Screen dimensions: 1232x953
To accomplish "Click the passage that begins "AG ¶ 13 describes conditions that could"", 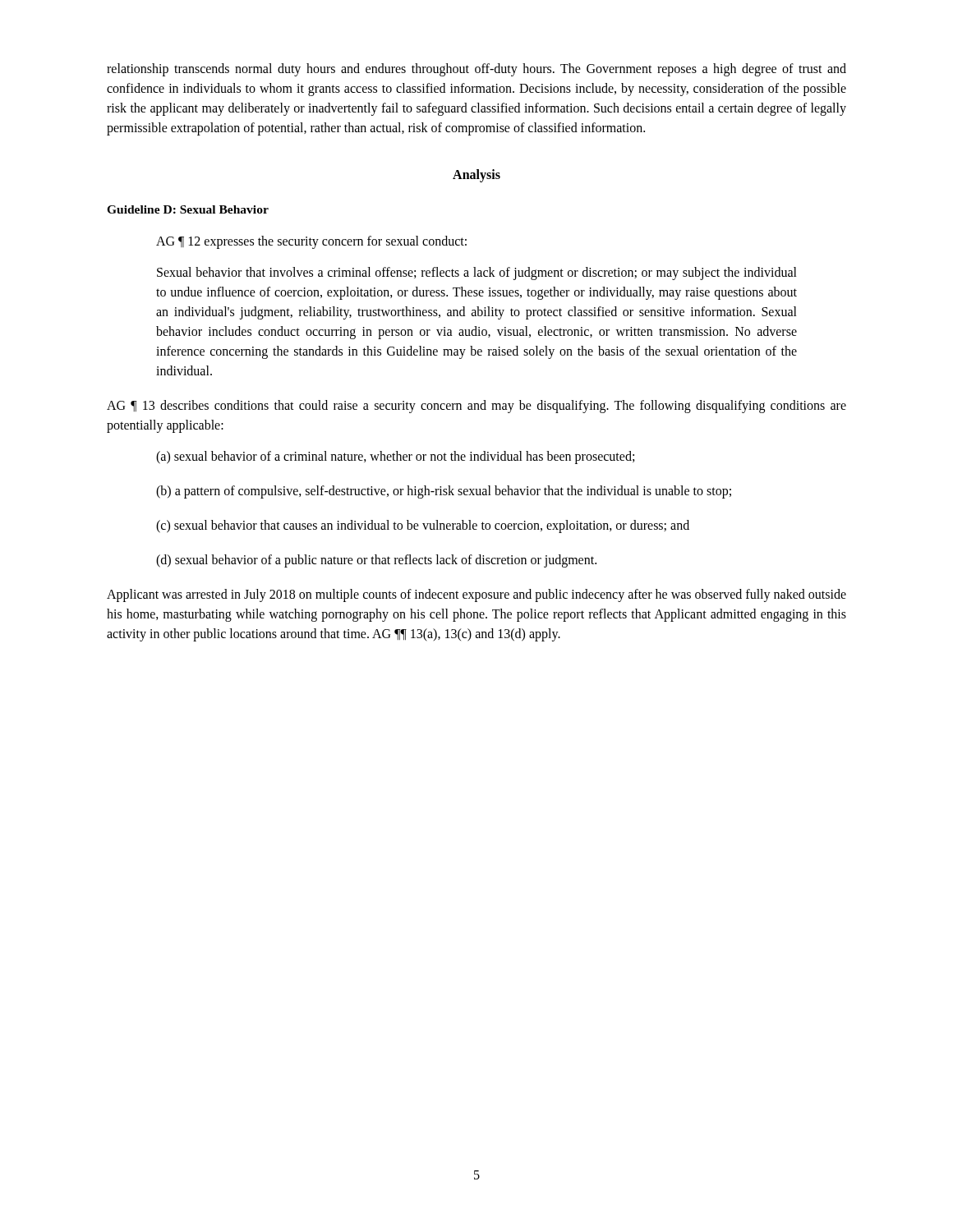I will click(476, 416).
